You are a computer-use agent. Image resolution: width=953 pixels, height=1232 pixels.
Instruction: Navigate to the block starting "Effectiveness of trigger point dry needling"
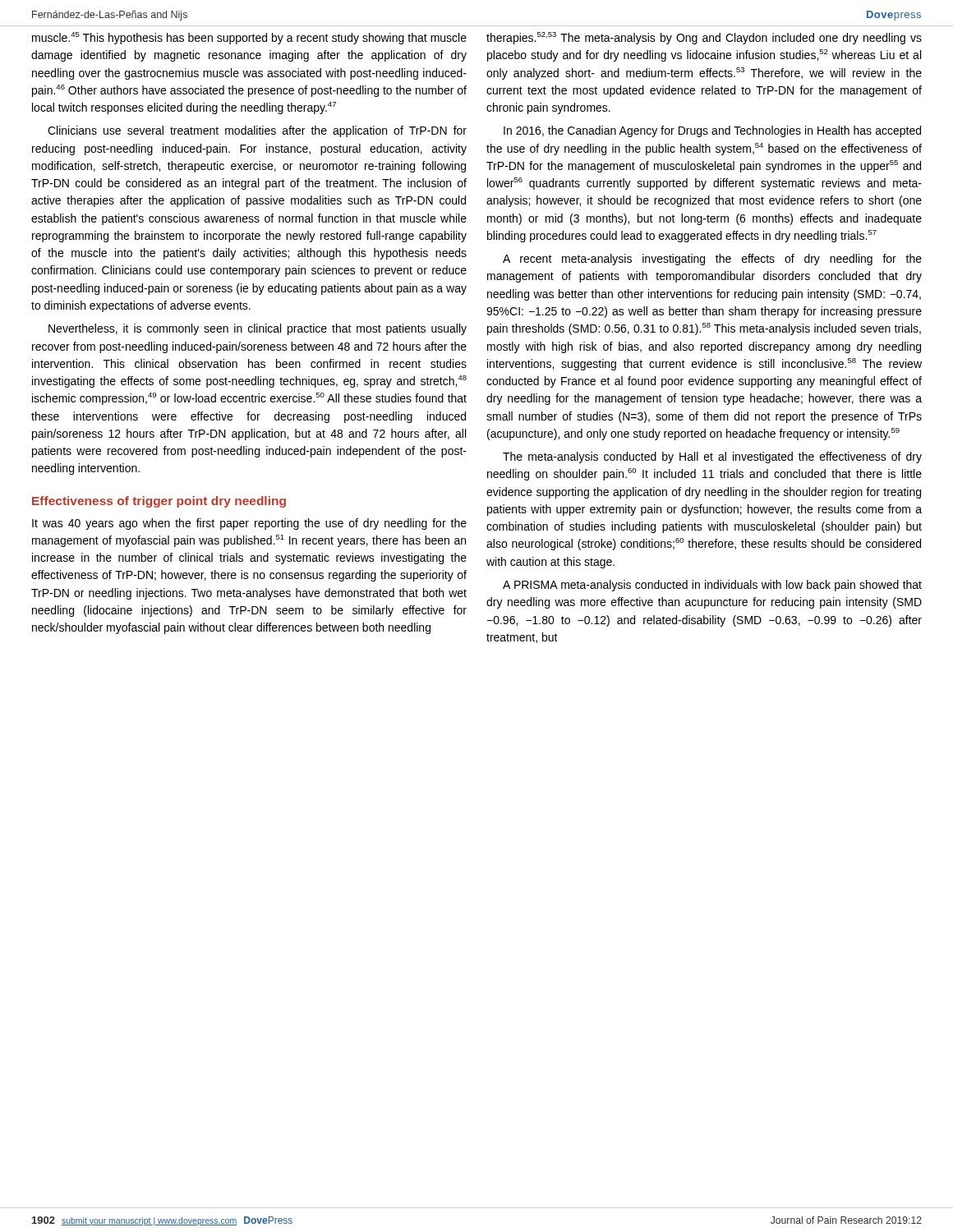click(159, 500)
